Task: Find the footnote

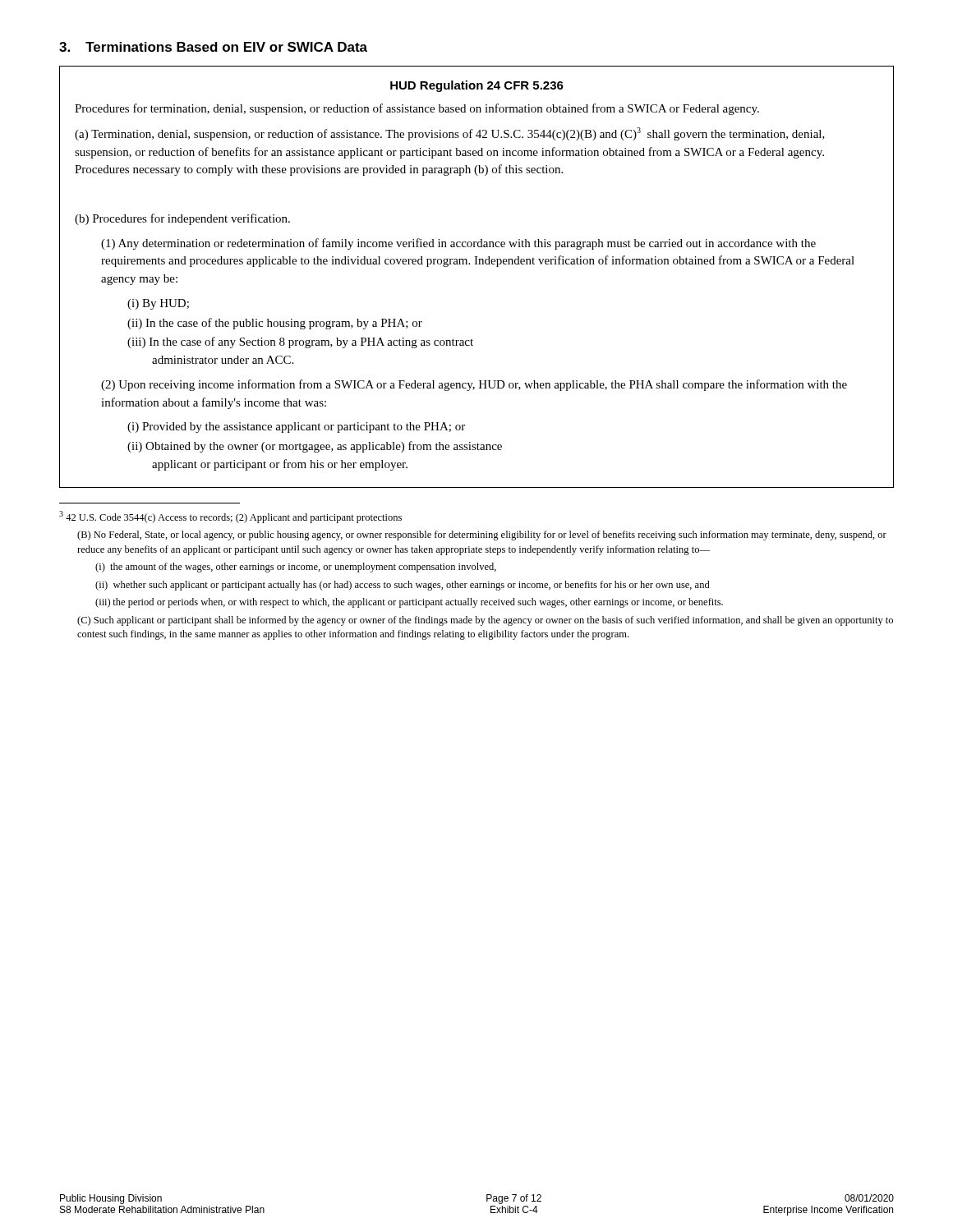Action: pos(476,572)
